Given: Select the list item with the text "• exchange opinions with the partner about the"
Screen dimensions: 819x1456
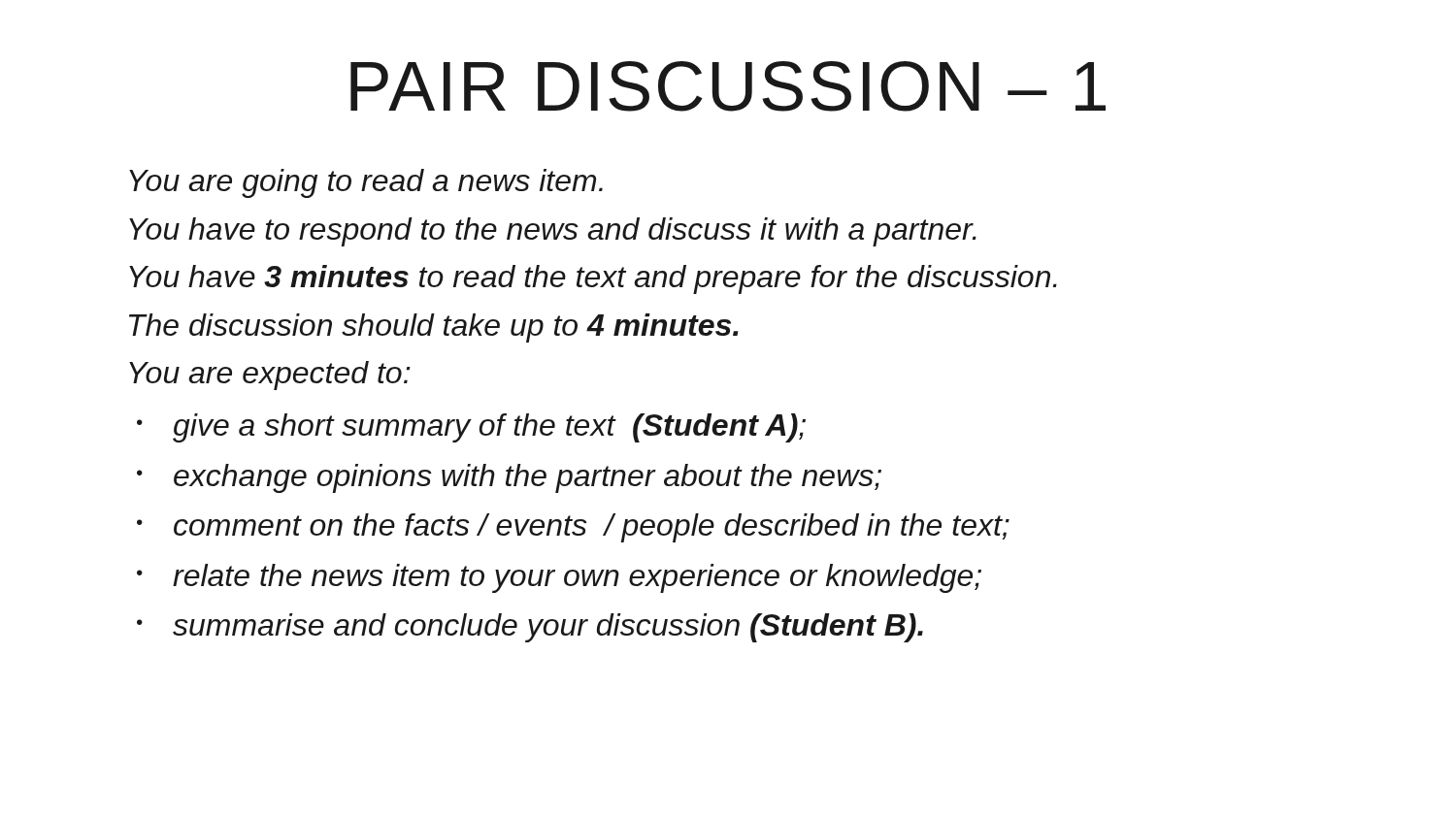Looking at the screenshot, I should pyautogui.click(x=733, y=476).
